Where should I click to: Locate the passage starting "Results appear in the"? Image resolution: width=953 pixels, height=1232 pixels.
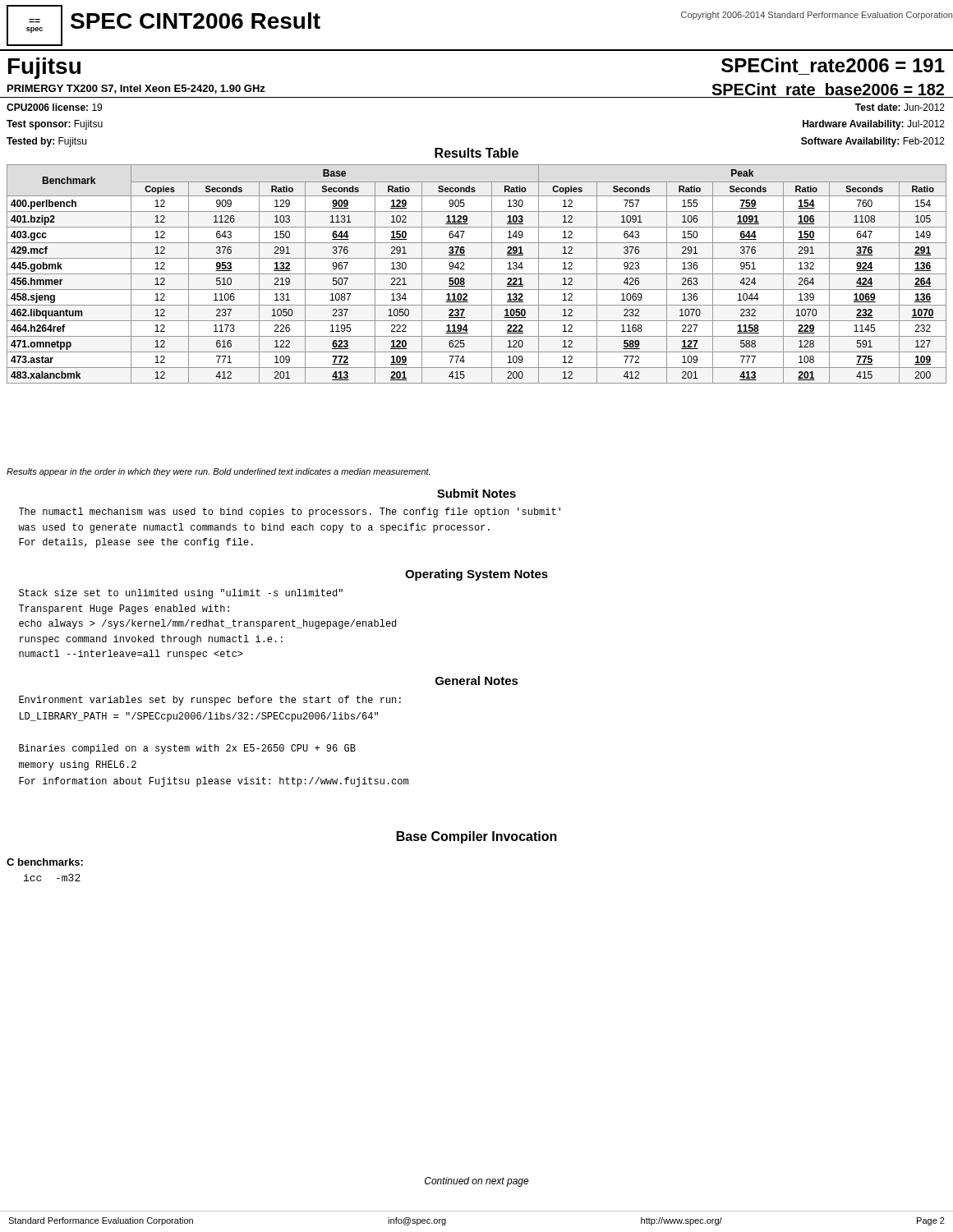(x=219, y=471)
